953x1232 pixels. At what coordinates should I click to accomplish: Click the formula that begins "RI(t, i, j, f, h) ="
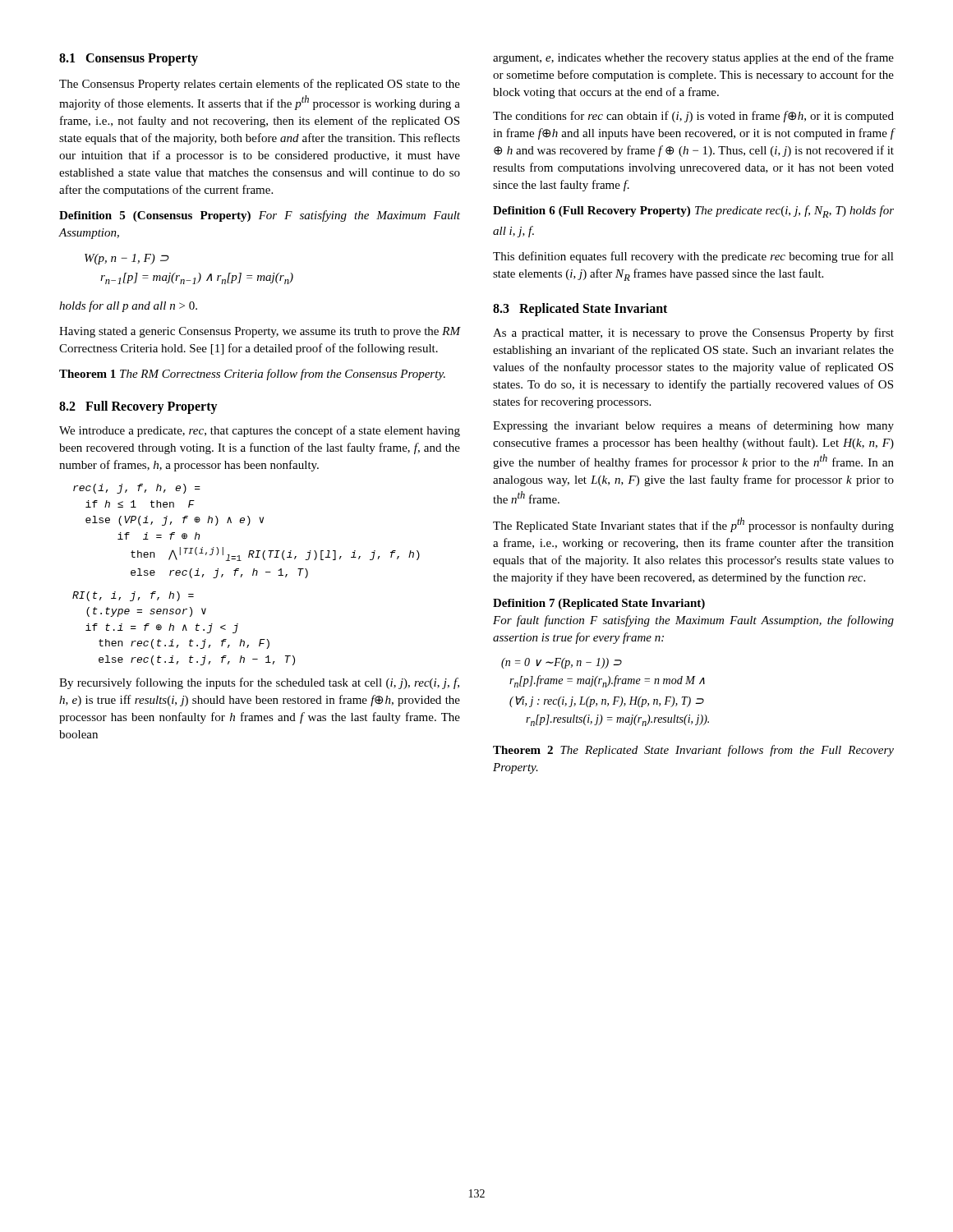pyautogui.click(x=266, y=628)
